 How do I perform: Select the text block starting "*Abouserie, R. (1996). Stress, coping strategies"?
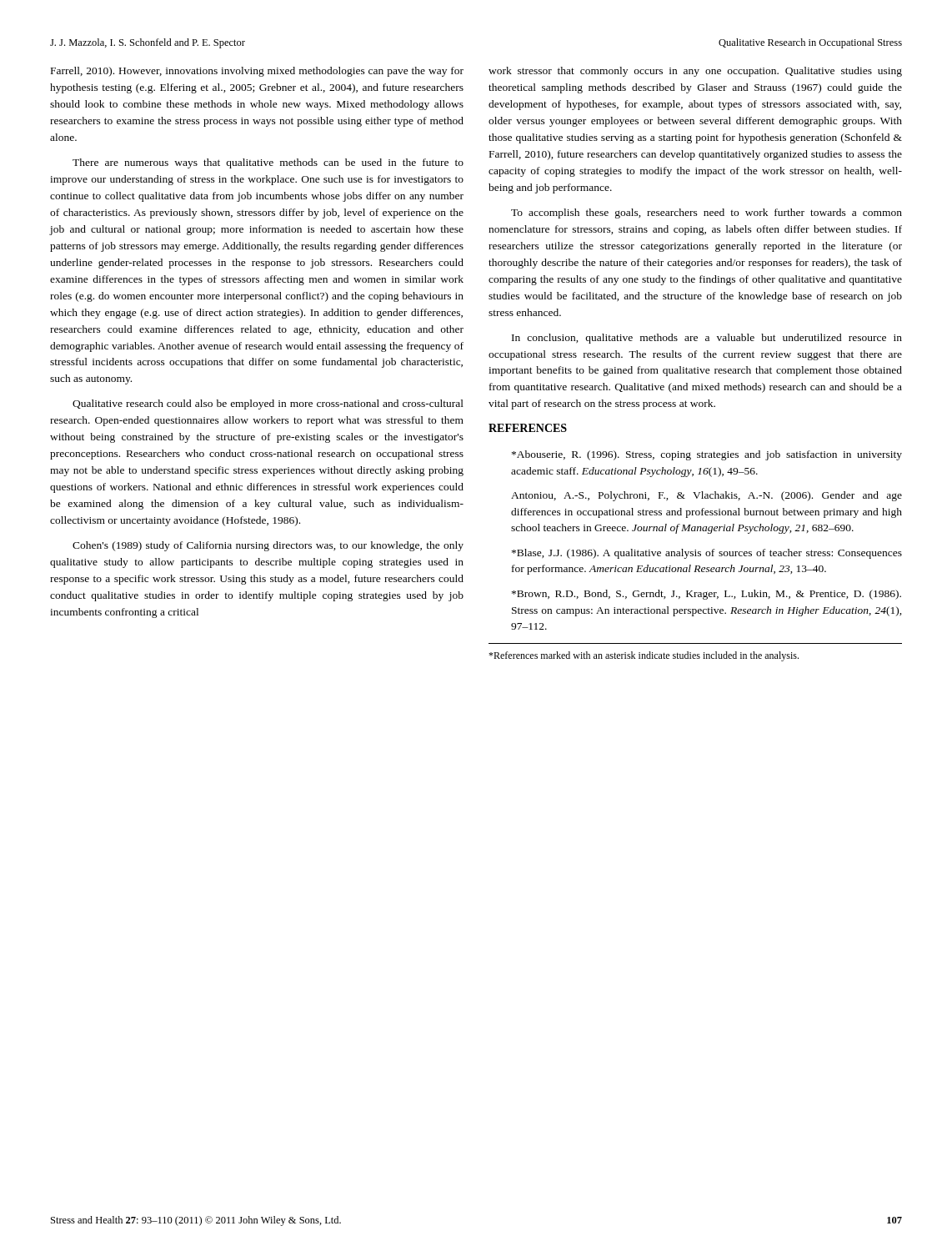pyautogui.click(x=695, y=463)
